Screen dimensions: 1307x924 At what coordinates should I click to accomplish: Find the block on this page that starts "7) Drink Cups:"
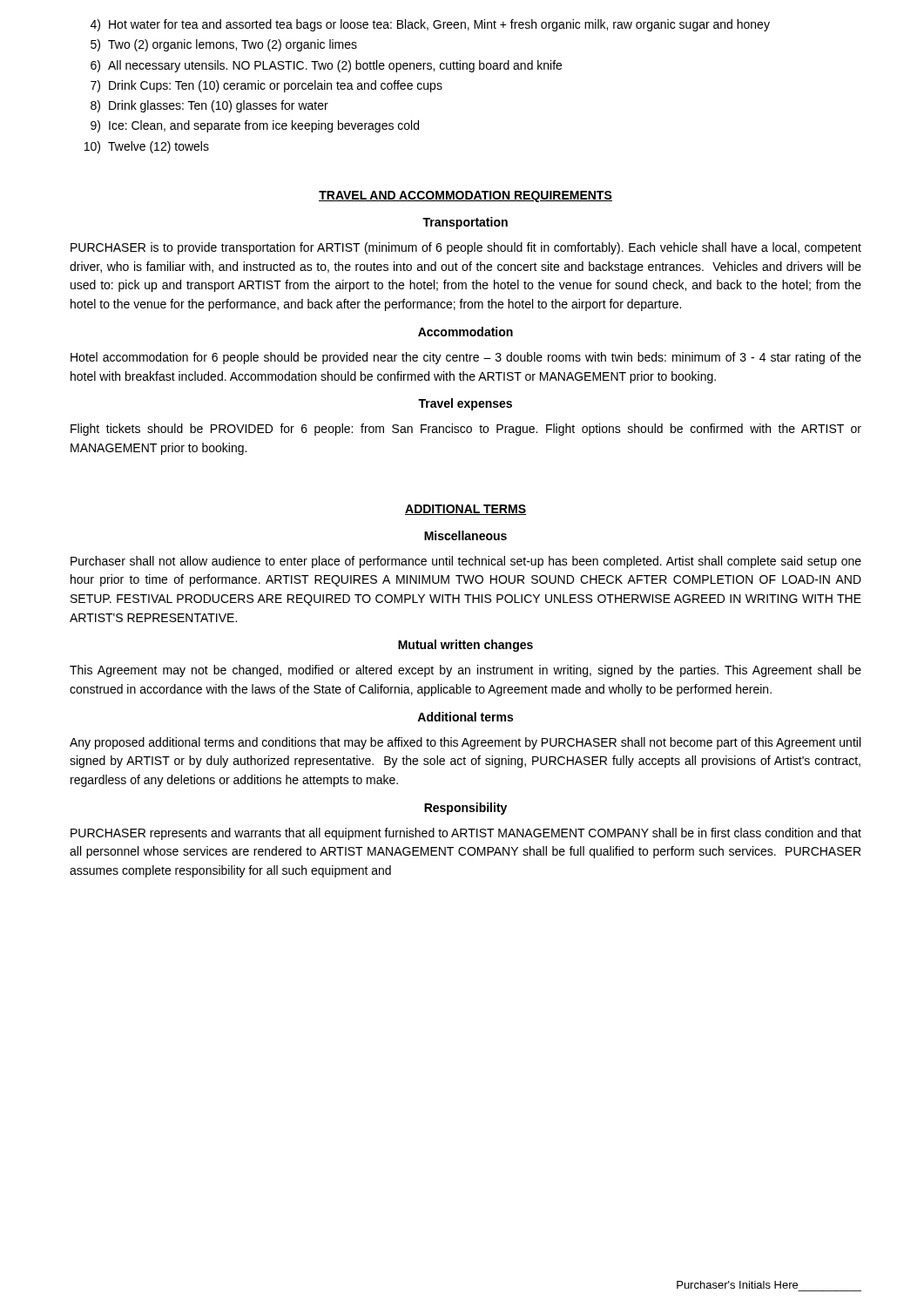coord(266,86)
